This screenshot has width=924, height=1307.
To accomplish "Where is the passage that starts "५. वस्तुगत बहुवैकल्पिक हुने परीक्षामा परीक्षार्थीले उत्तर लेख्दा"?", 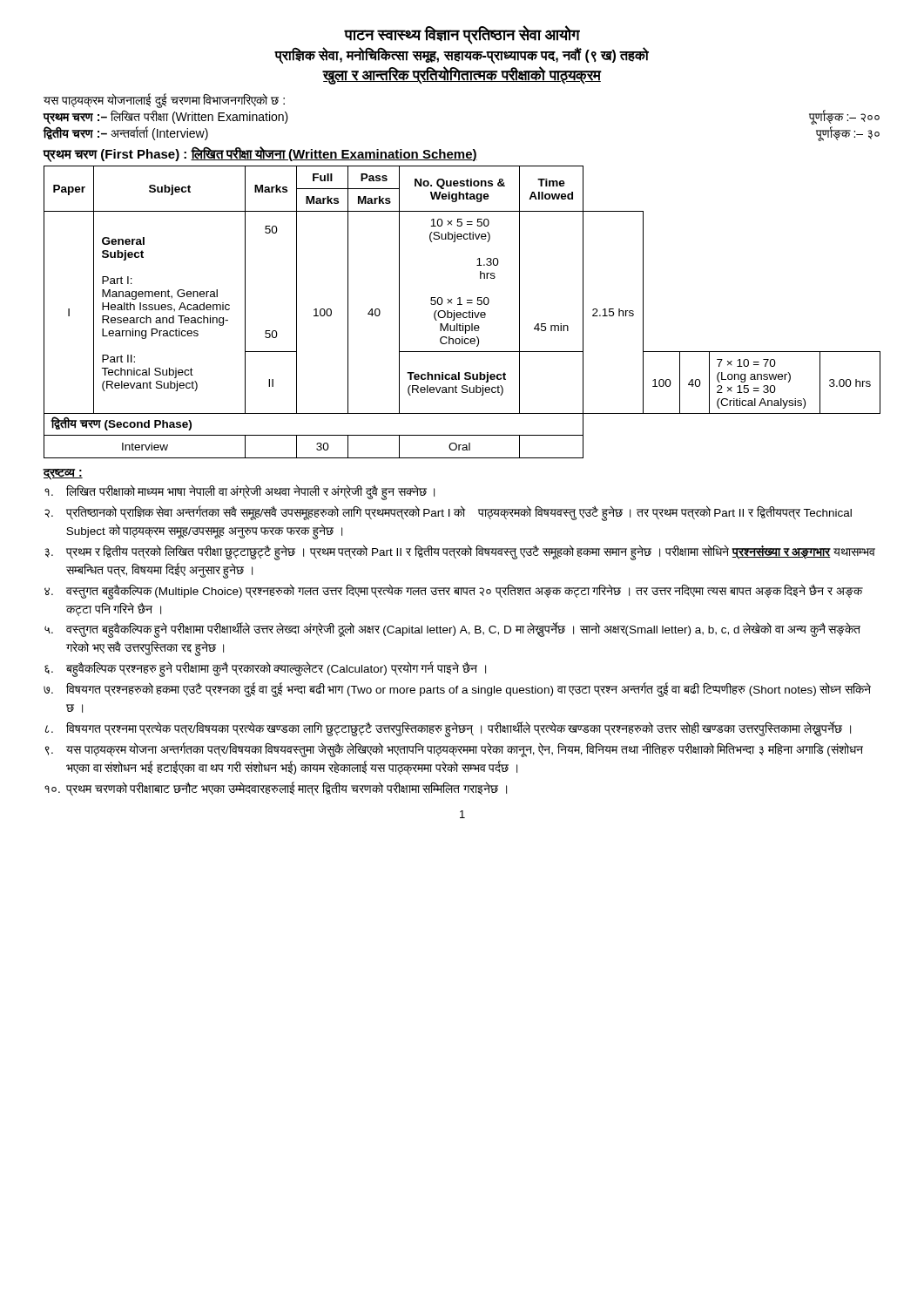I will tap(461, 640).
